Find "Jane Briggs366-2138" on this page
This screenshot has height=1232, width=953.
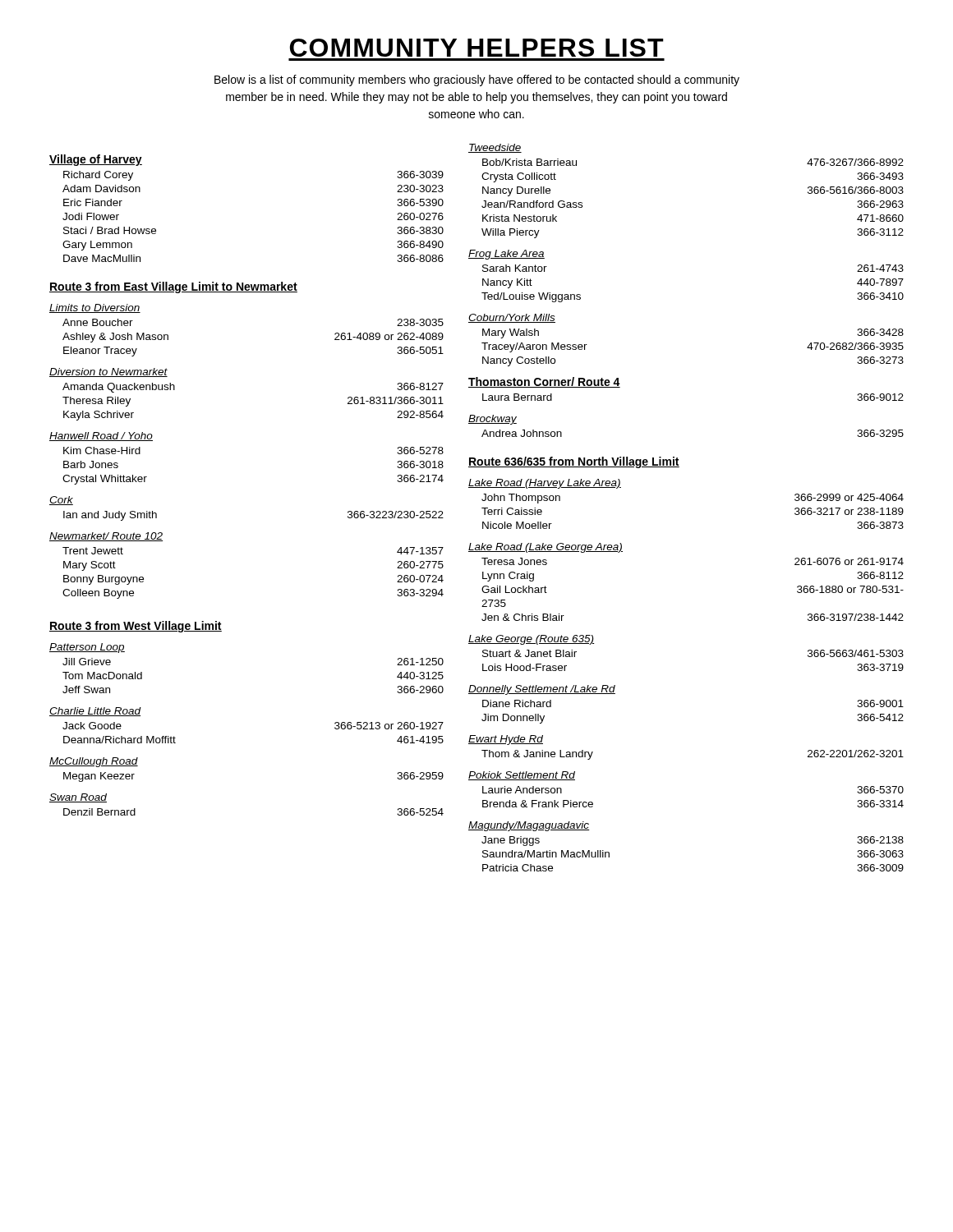(512, 840)
